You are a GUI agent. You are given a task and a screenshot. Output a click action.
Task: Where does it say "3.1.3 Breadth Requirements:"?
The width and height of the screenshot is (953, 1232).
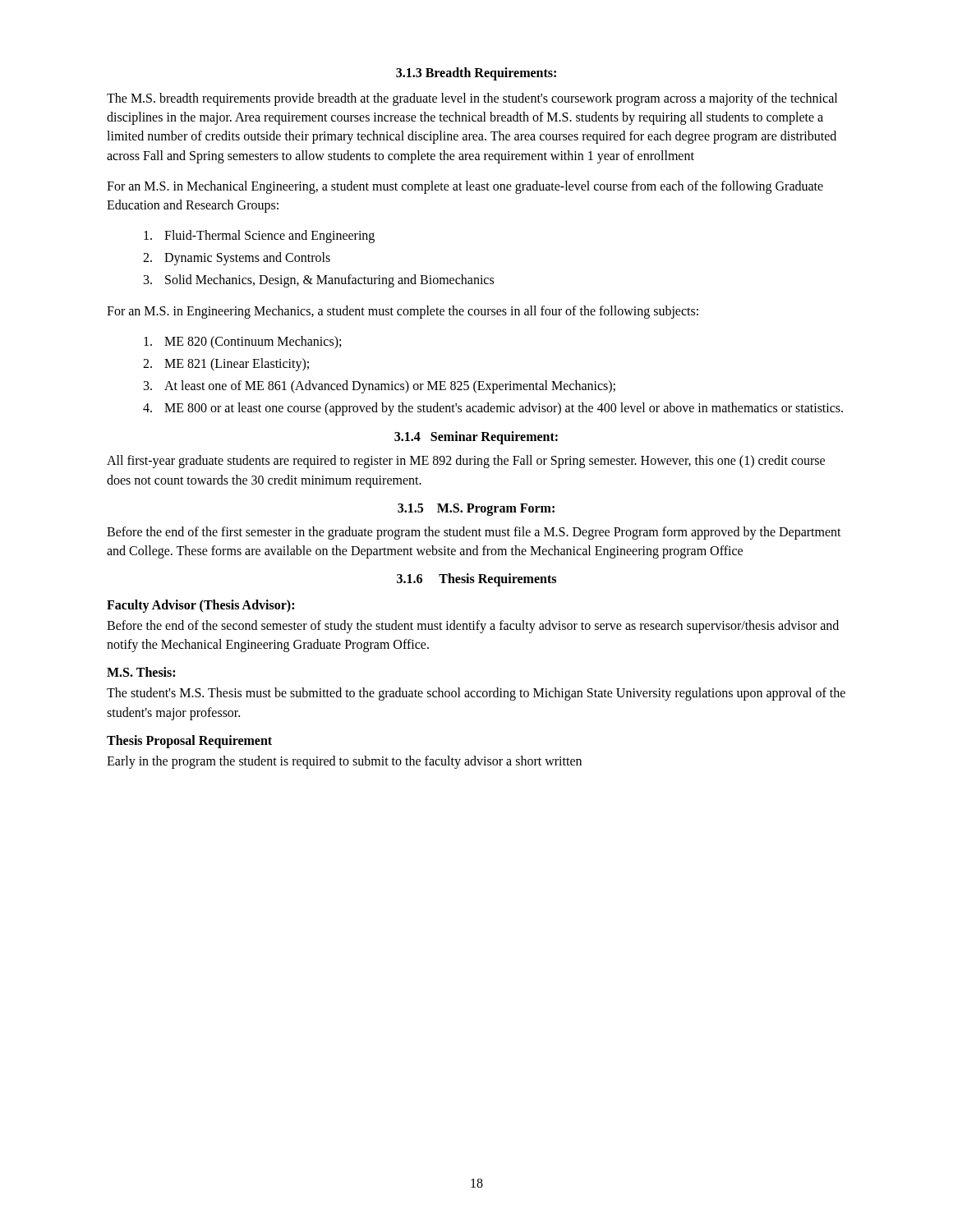[x=476, y=73]
